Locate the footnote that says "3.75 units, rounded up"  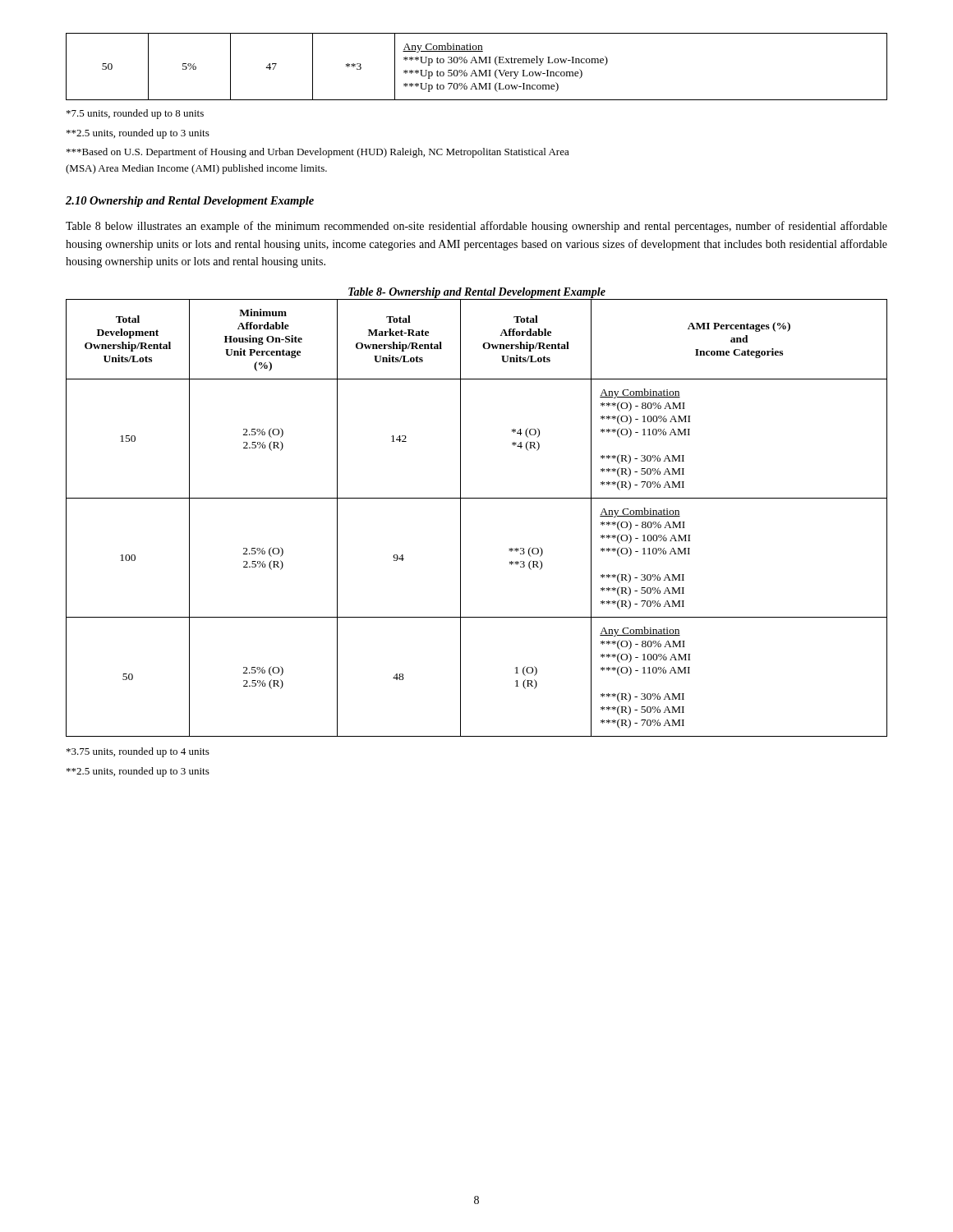(x=138, y=751)
